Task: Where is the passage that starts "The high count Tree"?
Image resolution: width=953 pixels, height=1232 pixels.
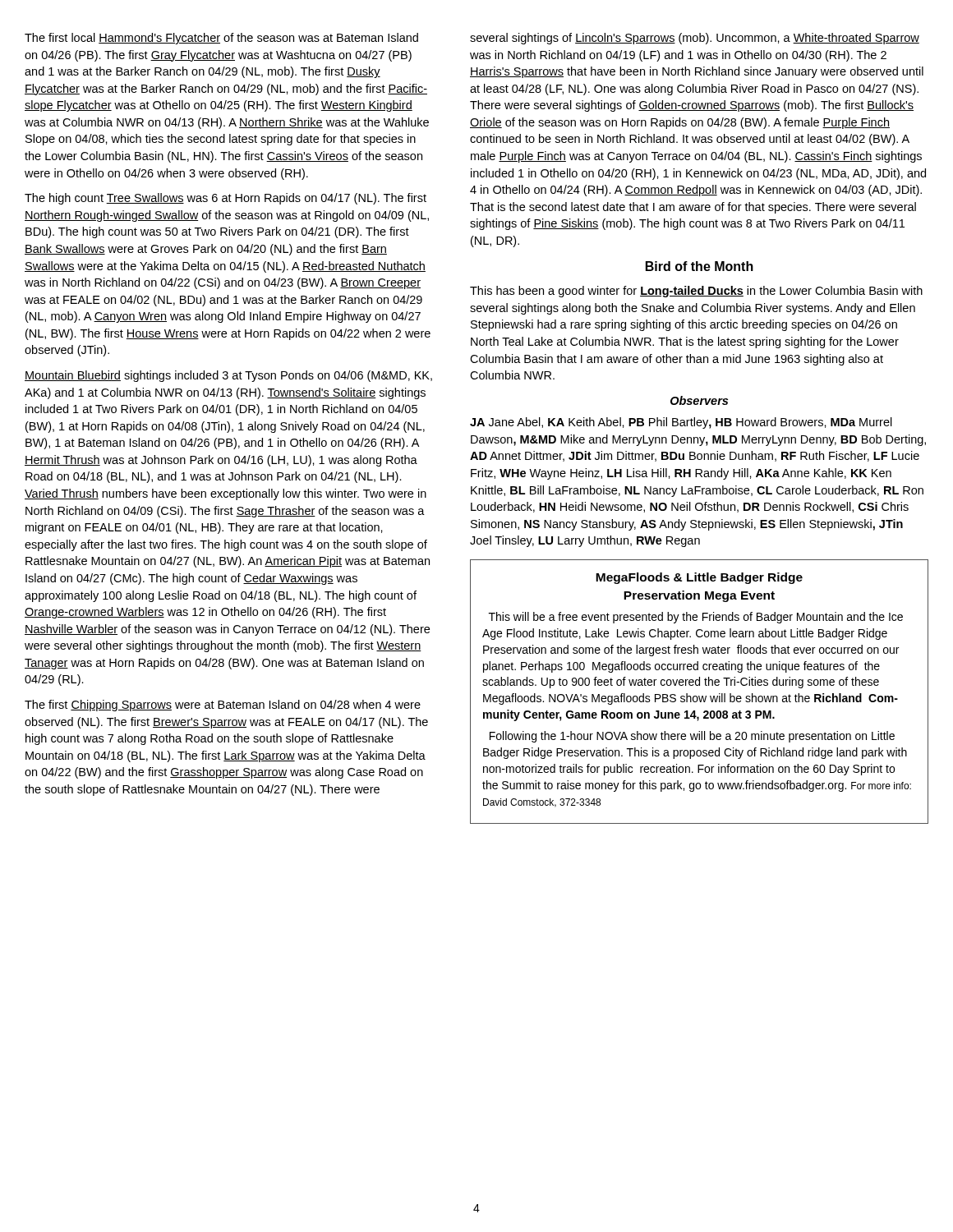Action: click(x=229, y=274)
